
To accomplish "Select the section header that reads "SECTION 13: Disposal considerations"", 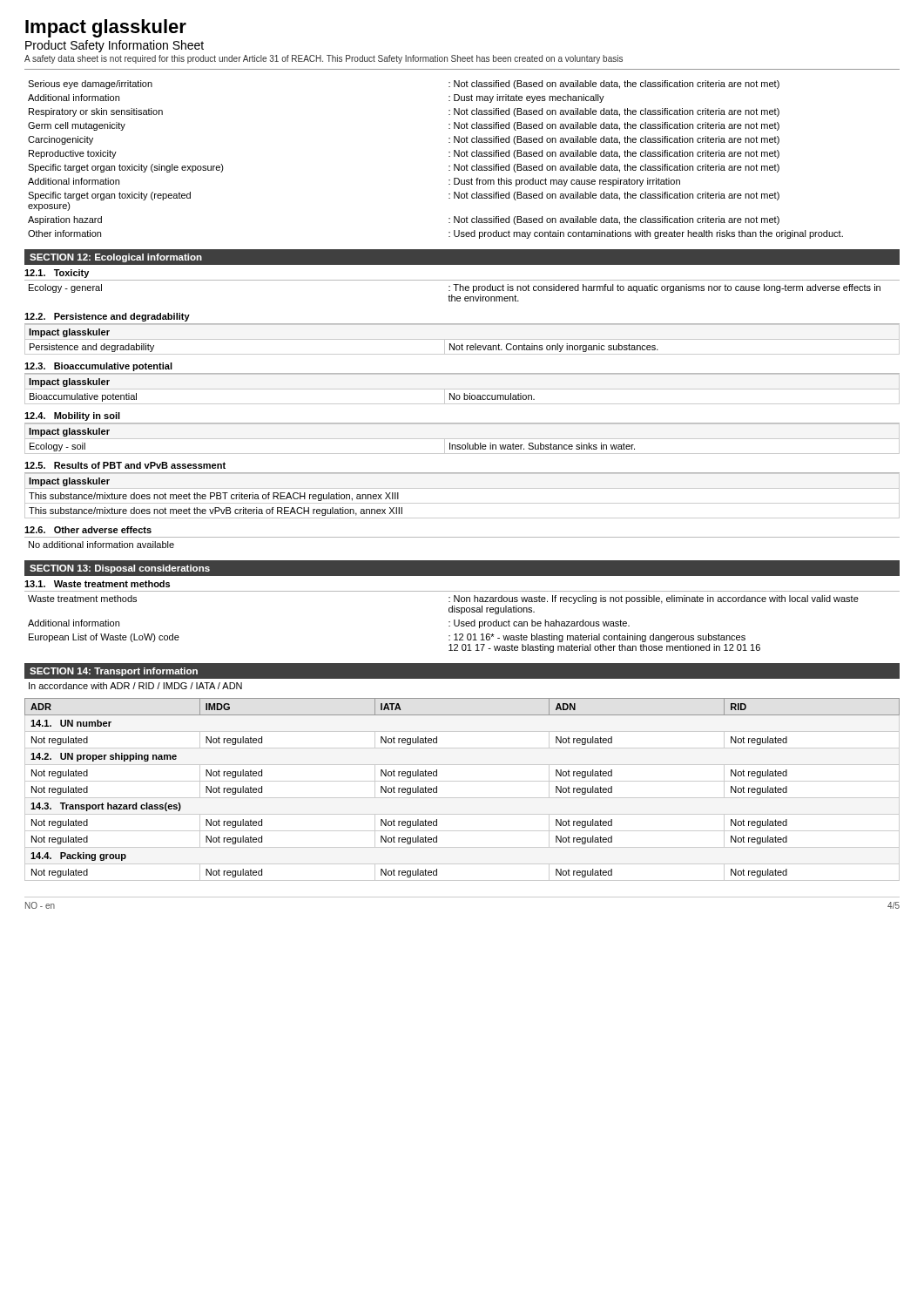I will 462,568.
